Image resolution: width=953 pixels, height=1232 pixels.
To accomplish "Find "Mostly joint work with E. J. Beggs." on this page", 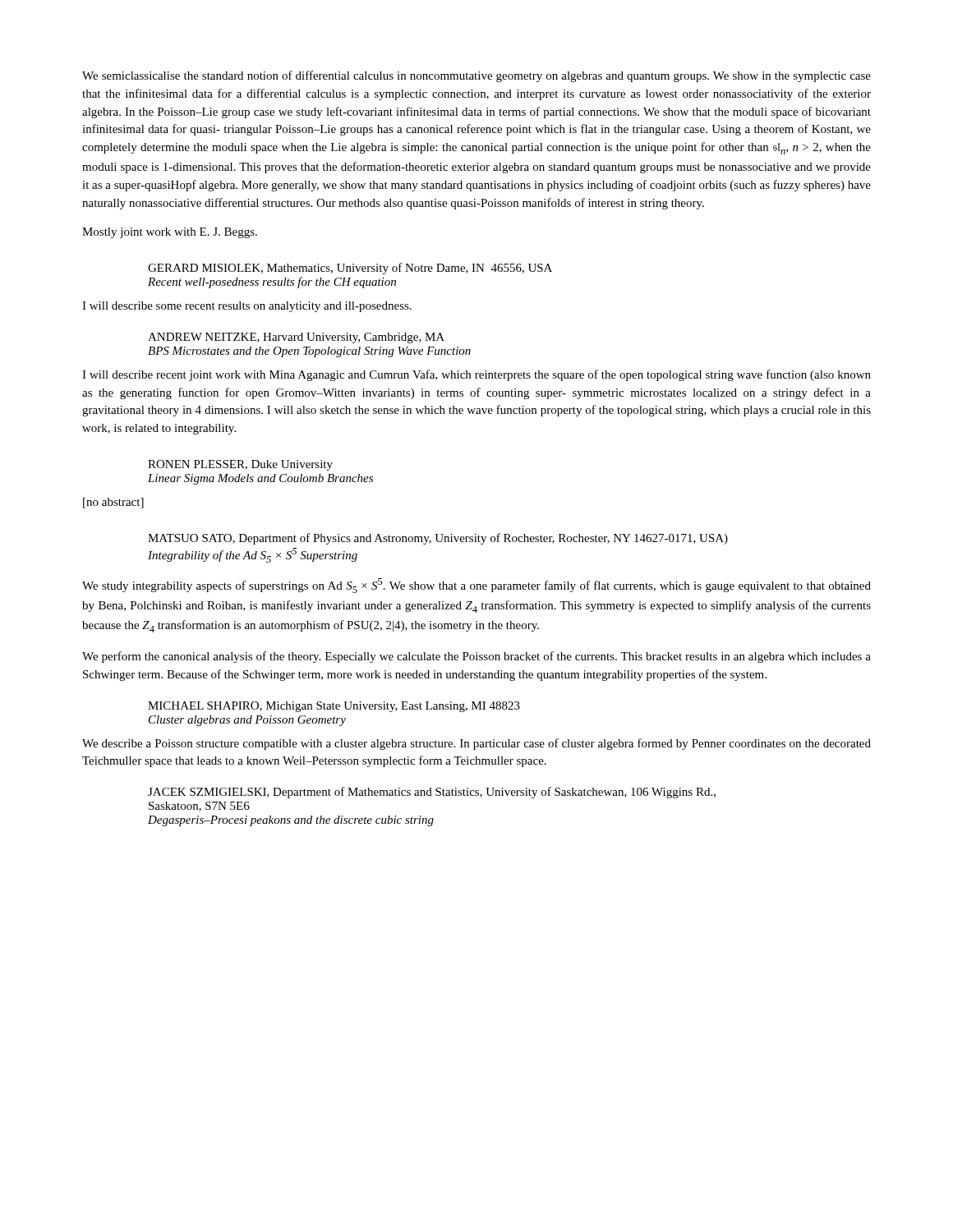I will click(x=170, y=232).
